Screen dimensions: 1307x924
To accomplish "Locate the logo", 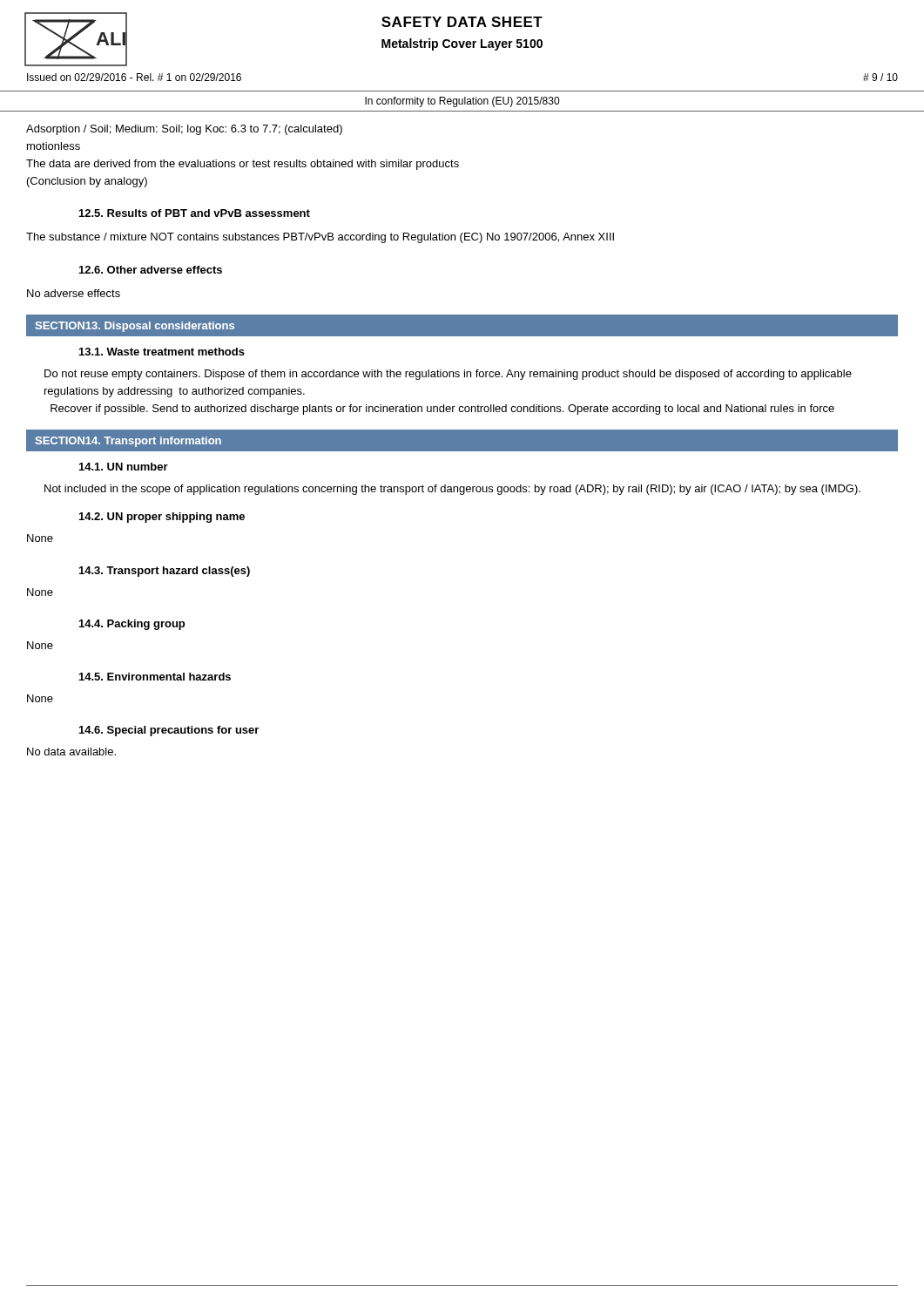I will coord(76,39).
